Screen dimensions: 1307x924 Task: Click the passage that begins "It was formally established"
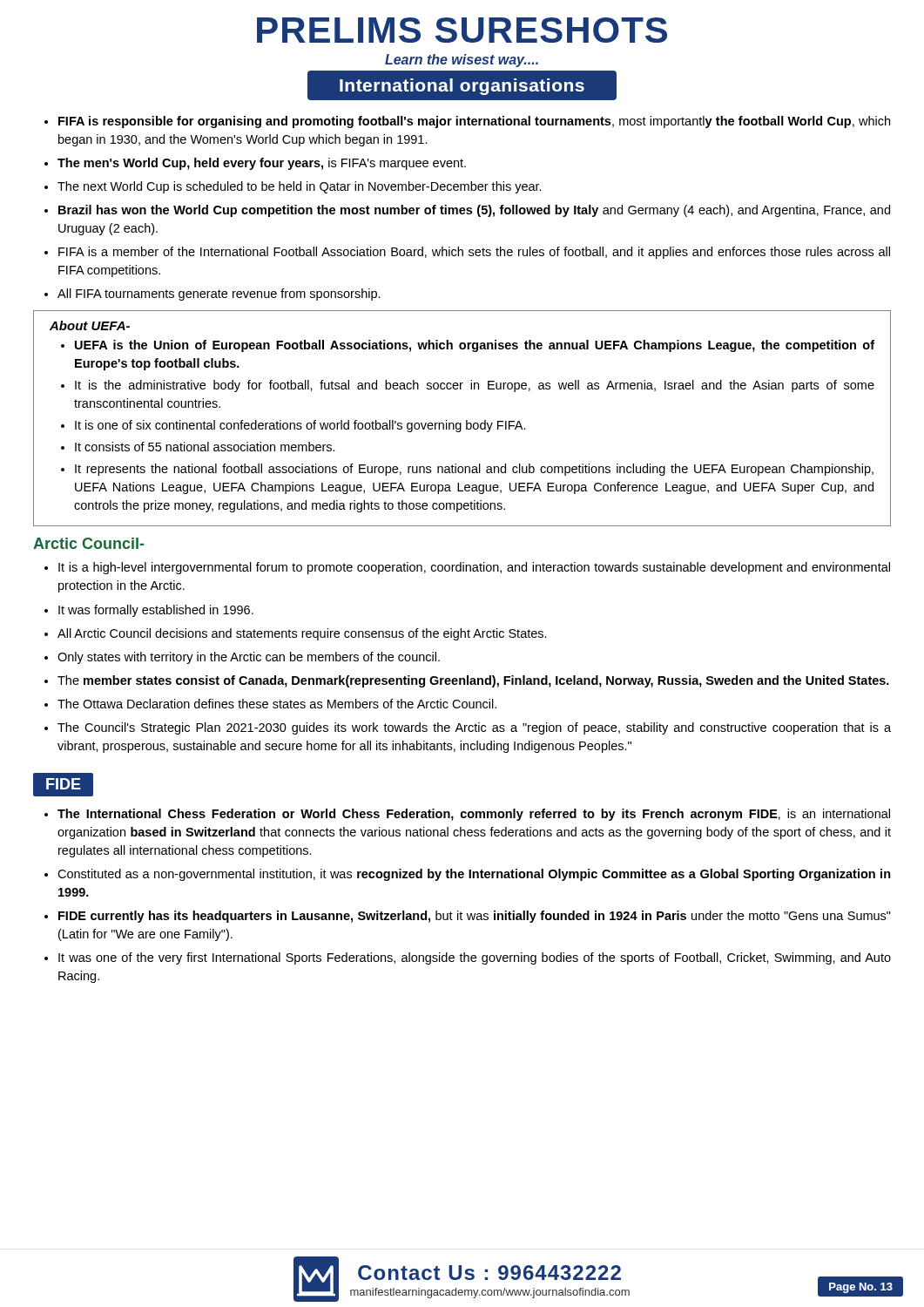pos(149,611)
